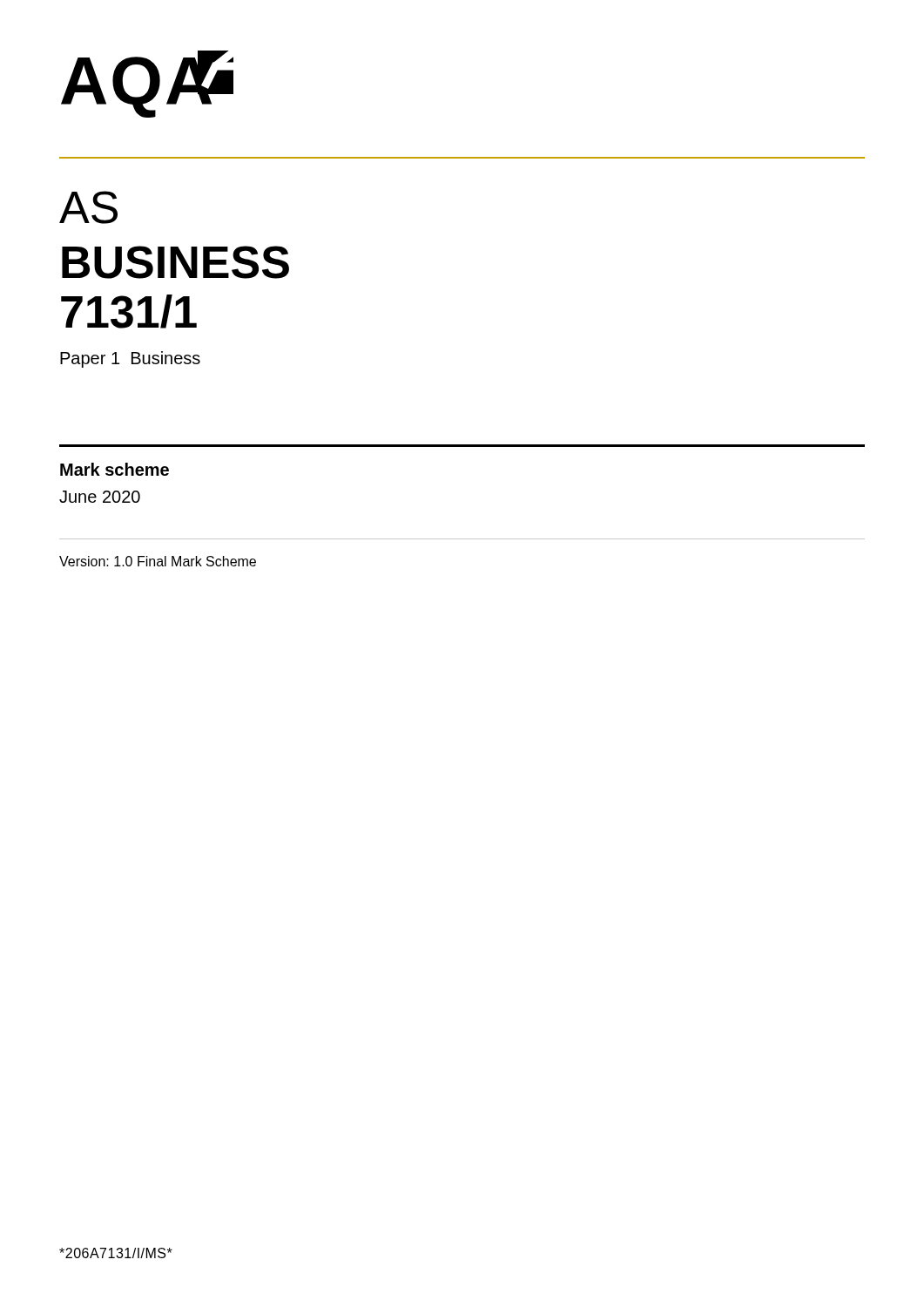The height and width of the screenshot is (1307, 924).
Task: Where does it say "June 2020"?
Action: tap(100, 497)
